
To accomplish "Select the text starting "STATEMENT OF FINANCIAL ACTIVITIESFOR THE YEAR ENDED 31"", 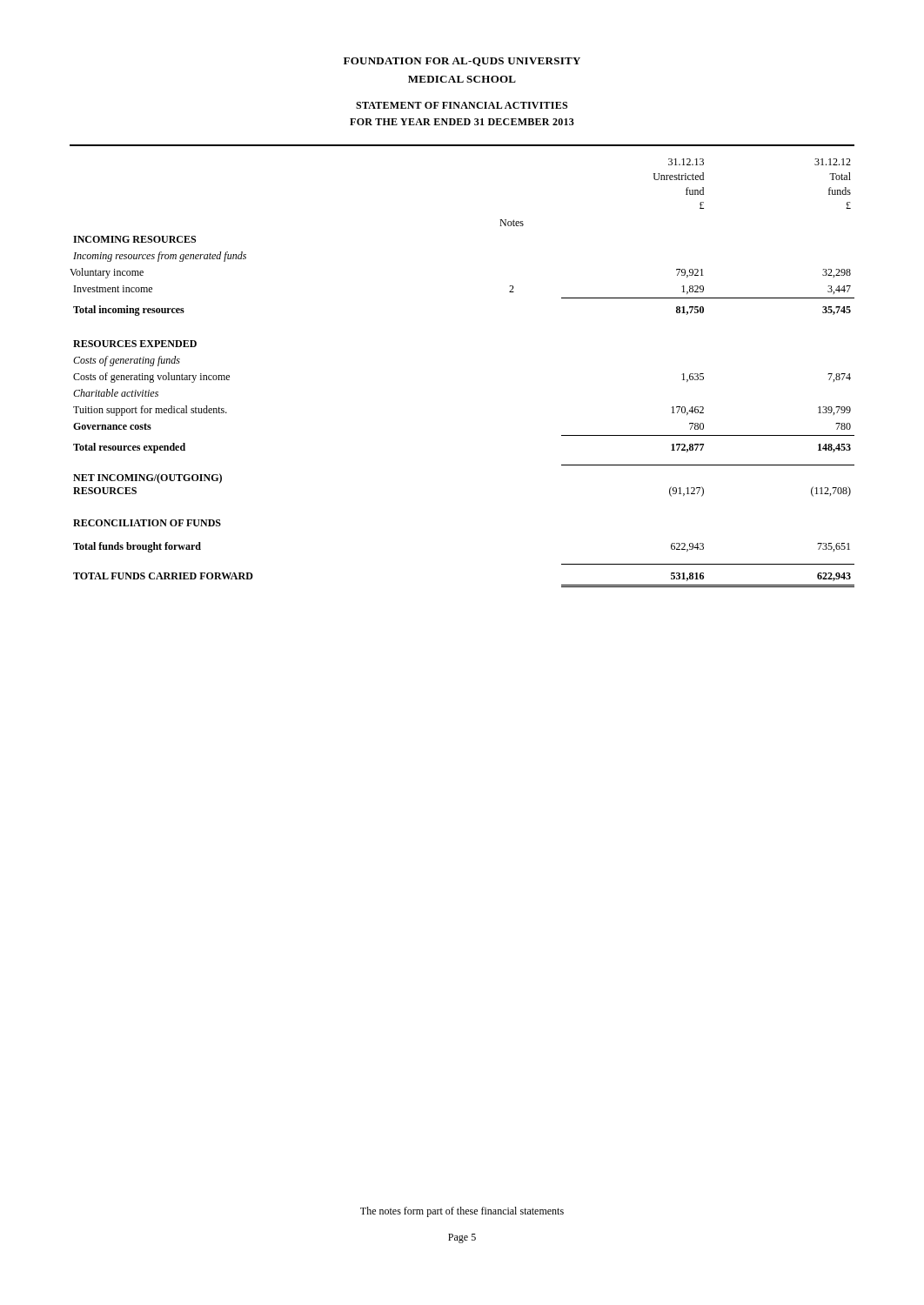I will pyautogui.click(x=462, y=113).
